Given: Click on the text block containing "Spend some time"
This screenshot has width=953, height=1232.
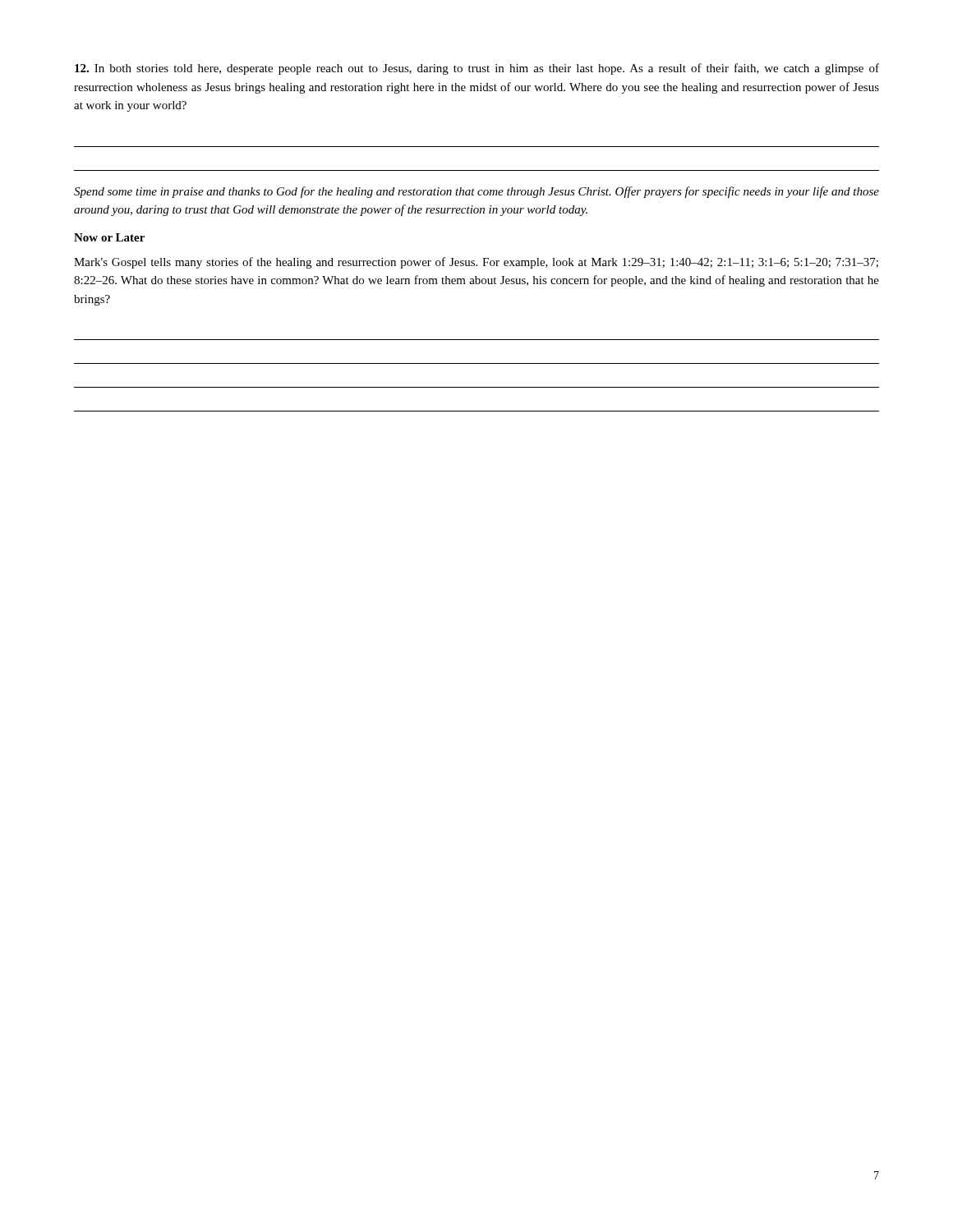Looking at the screenshot, I should pos(476,200).
